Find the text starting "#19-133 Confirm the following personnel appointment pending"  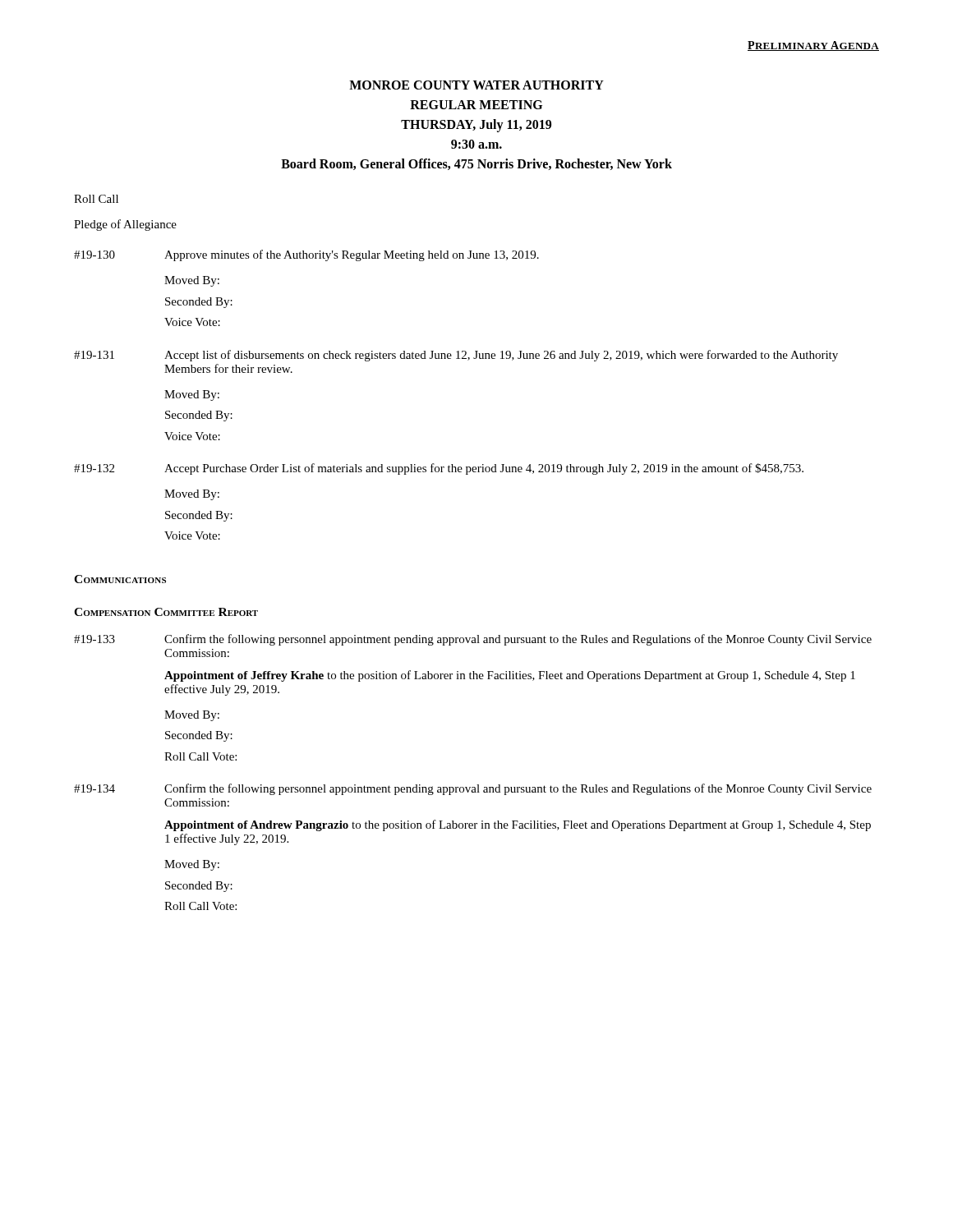(473, 640)
